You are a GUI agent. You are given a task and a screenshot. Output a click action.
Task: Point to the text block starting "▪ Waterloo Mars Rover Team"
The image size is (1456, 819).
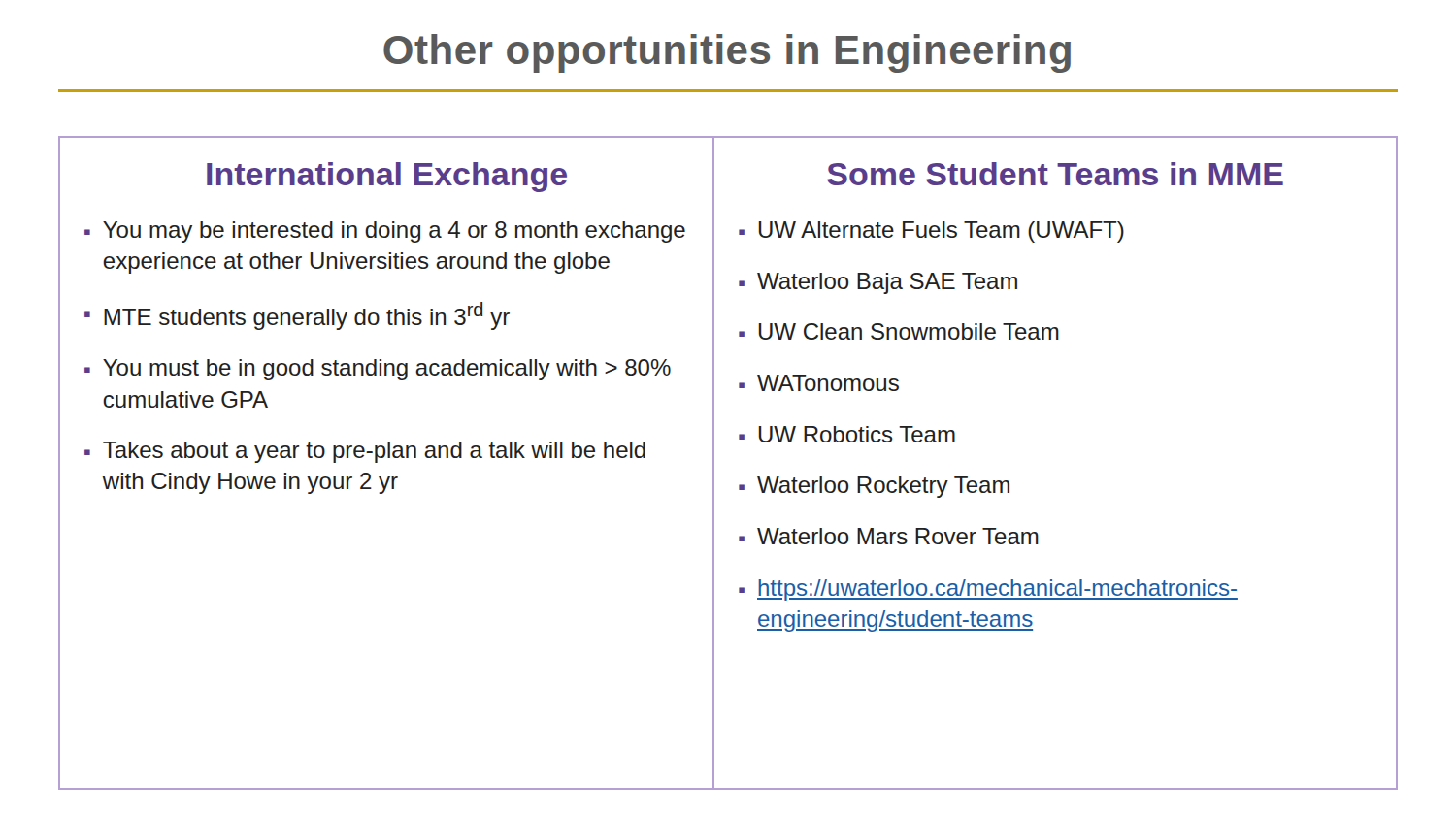[x=889, y=536]
